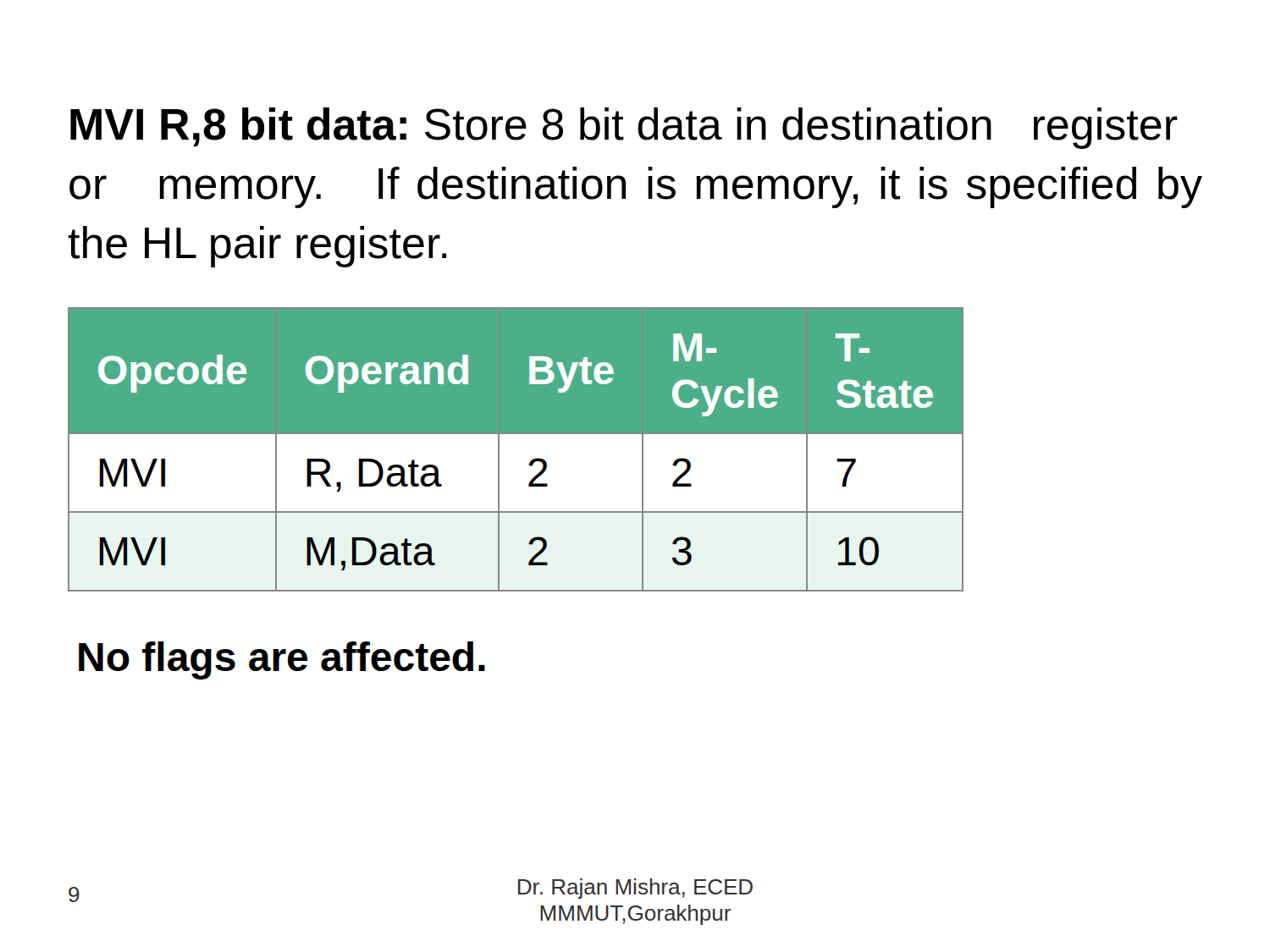Navigate to the text block starting "MVI R,8 bit"
Viewport: 1270px width, 952px height.
pos(635,184)
